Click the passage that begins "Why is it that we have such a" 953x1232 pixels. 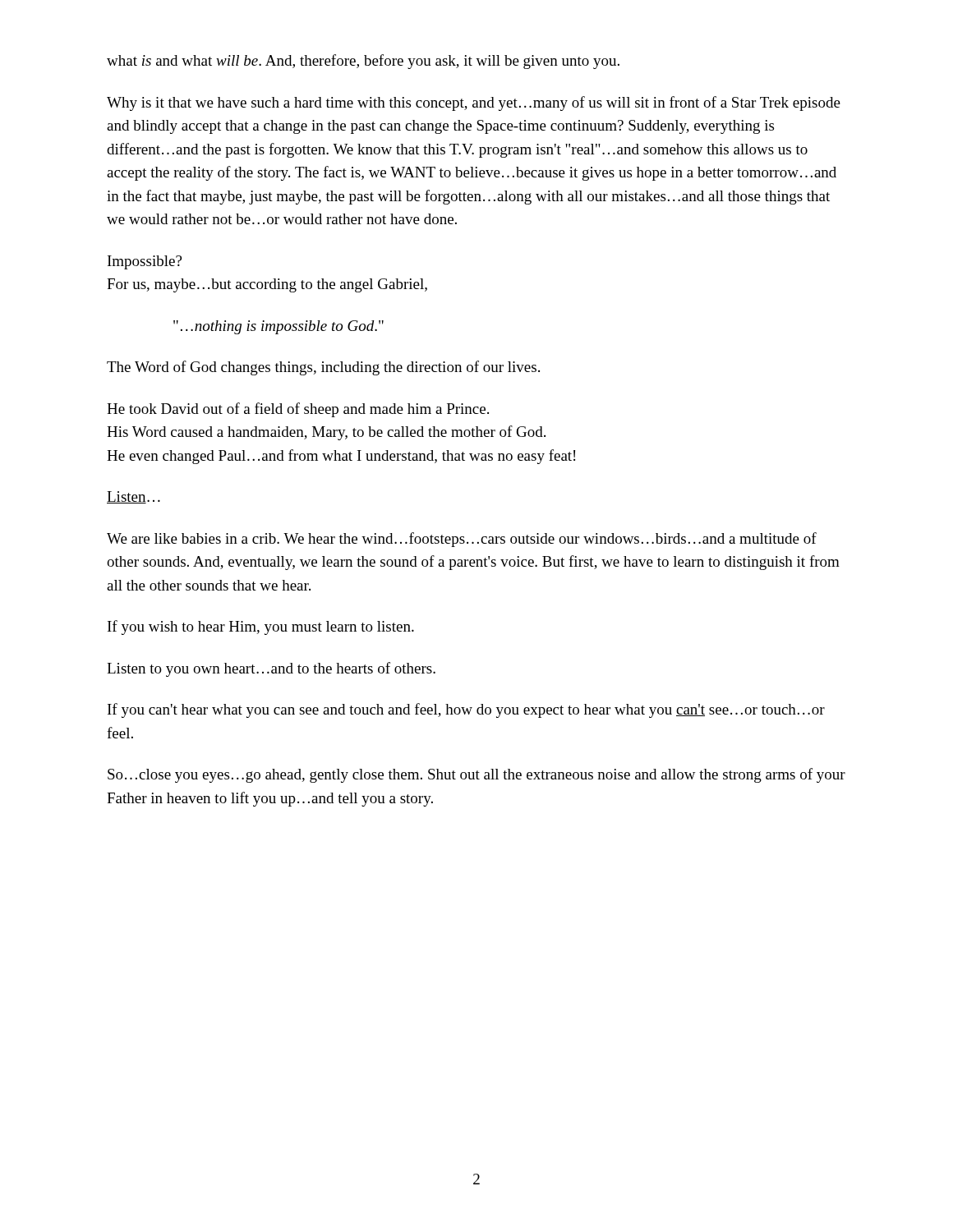point(476,161)
